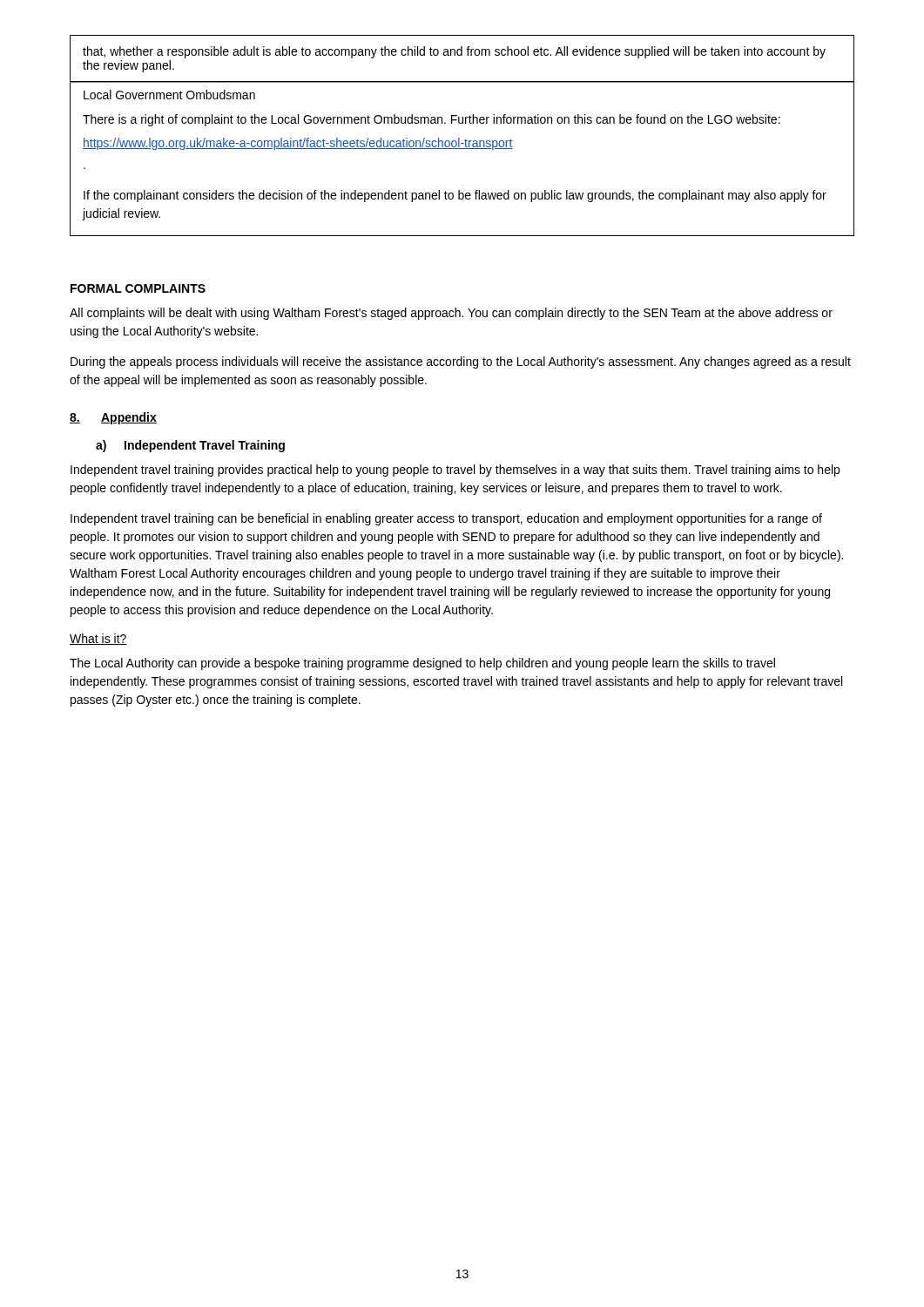Click on the text block with the text "During the appeals process"
This screenshot has height=1307, width=924.
pos(462,371)
